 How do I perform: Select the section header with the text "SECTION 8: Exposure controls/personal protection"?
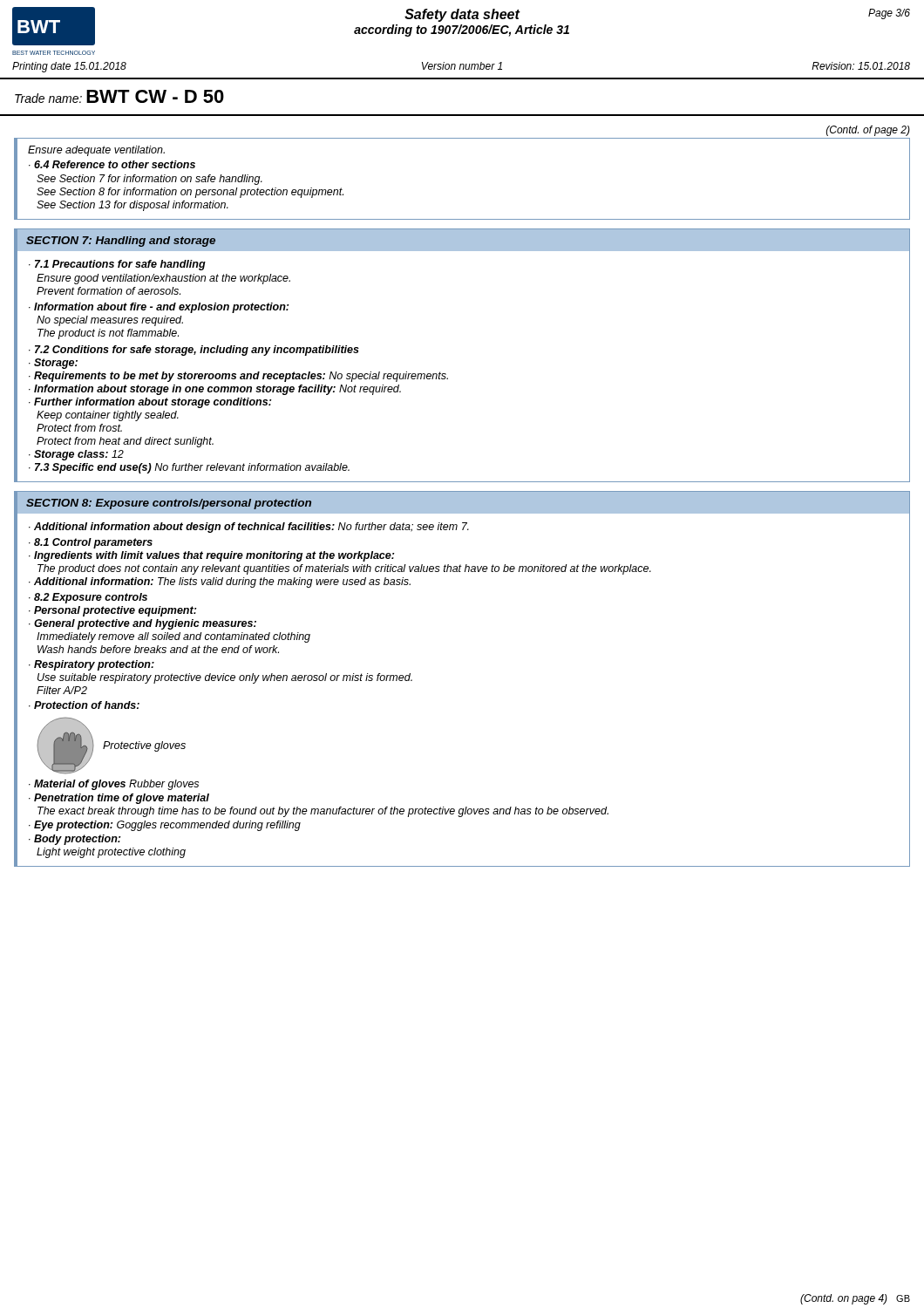169,503
